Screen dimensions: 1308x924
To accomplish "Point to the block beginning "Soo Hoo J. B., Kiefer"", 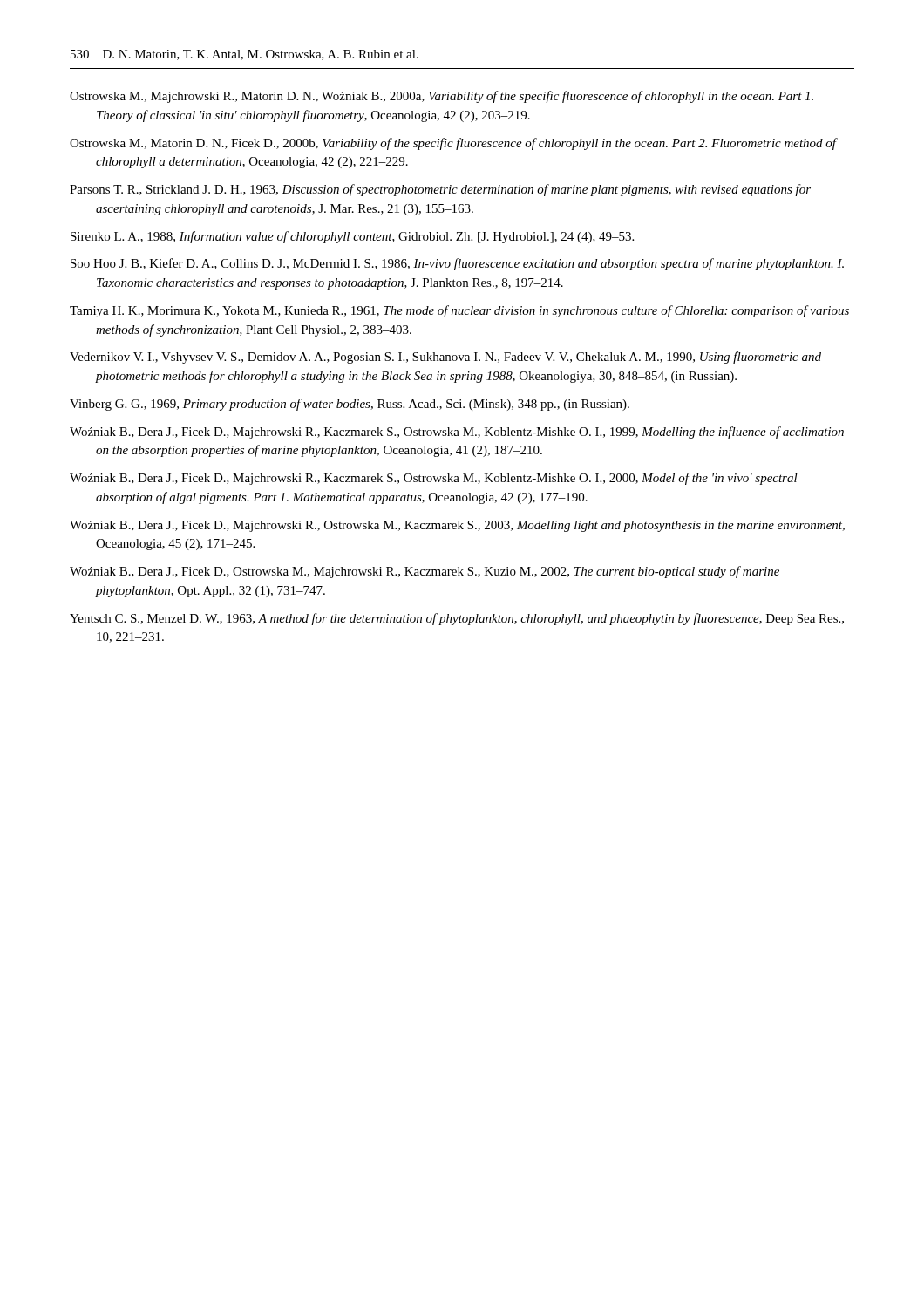I will tap(457, 273).
